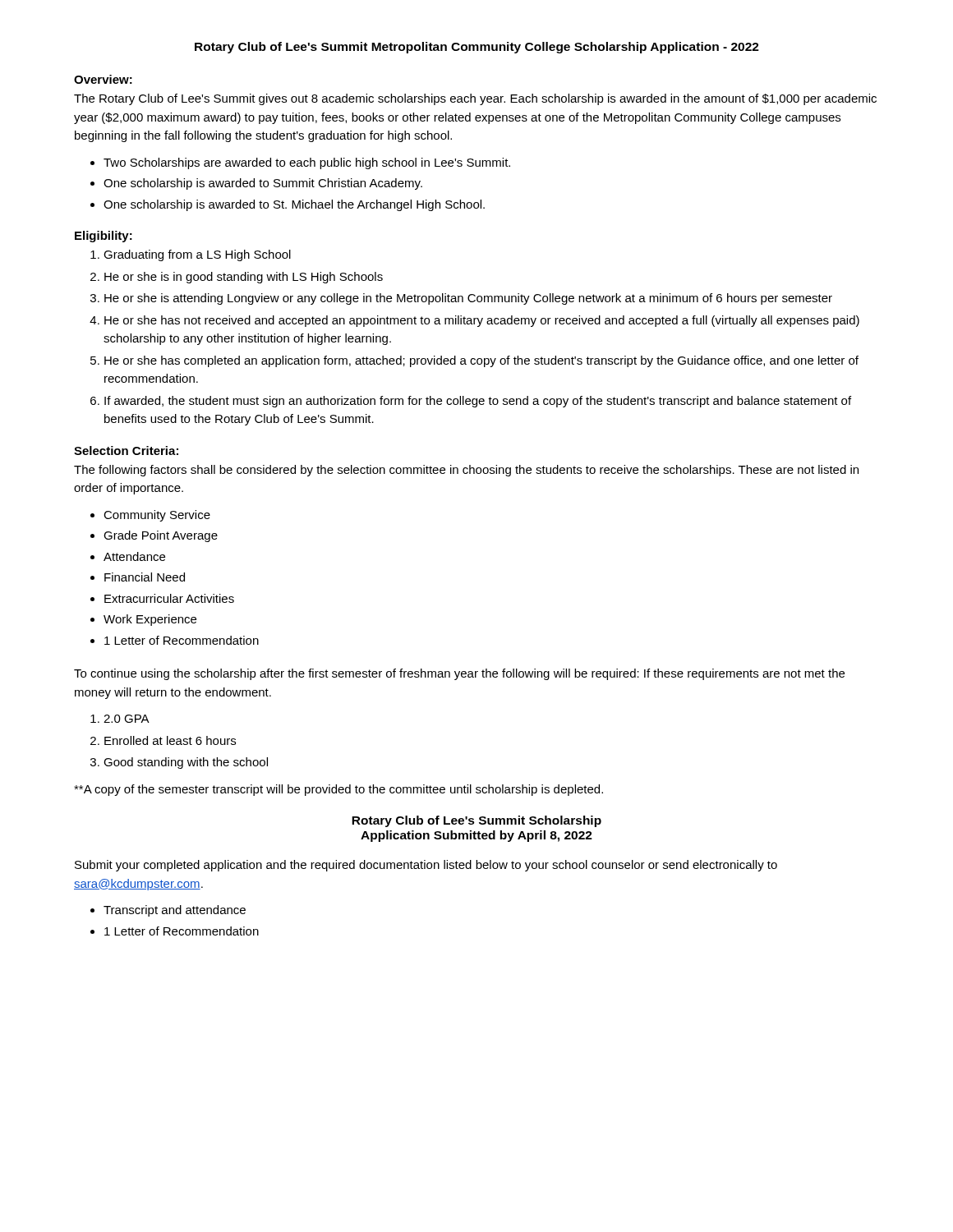
Task: Point to the passage starting "Extracurricular Activities"
Action: [x=169, y=598]
